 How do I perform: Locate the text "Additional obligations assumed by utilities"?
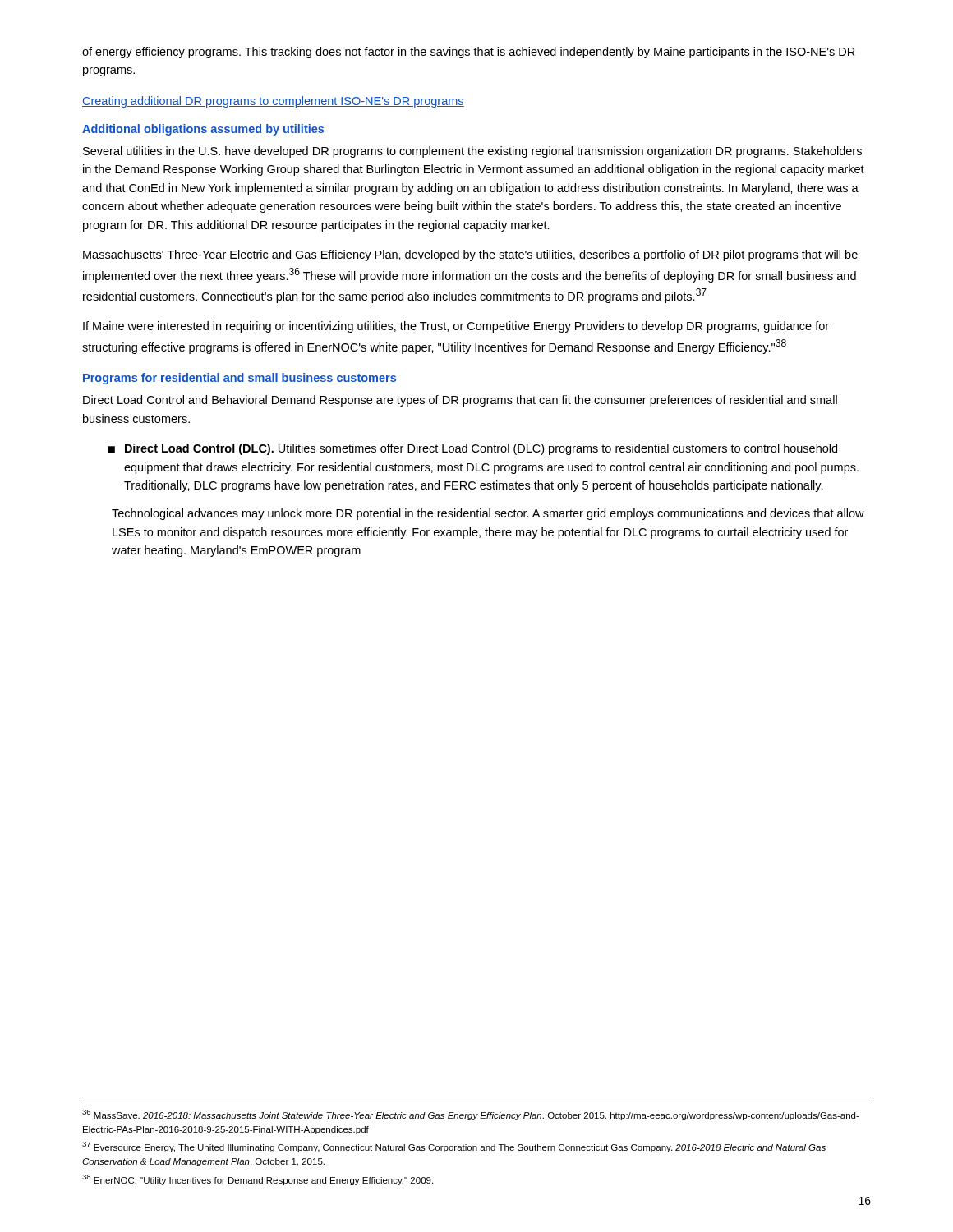point(203,130)
